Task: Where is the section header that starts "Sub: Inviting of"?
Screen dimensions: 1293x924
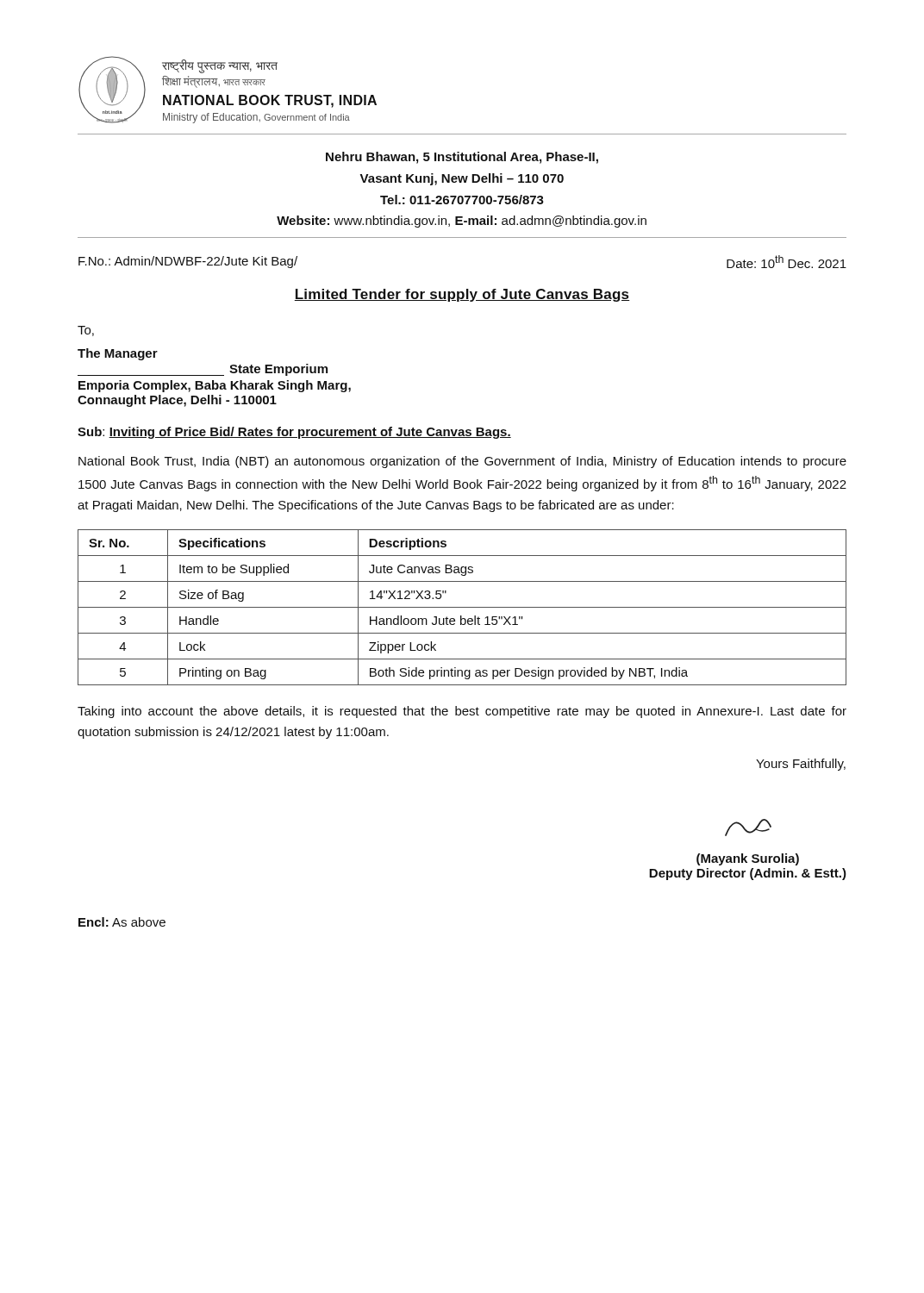Action: (x=294, y=431)
